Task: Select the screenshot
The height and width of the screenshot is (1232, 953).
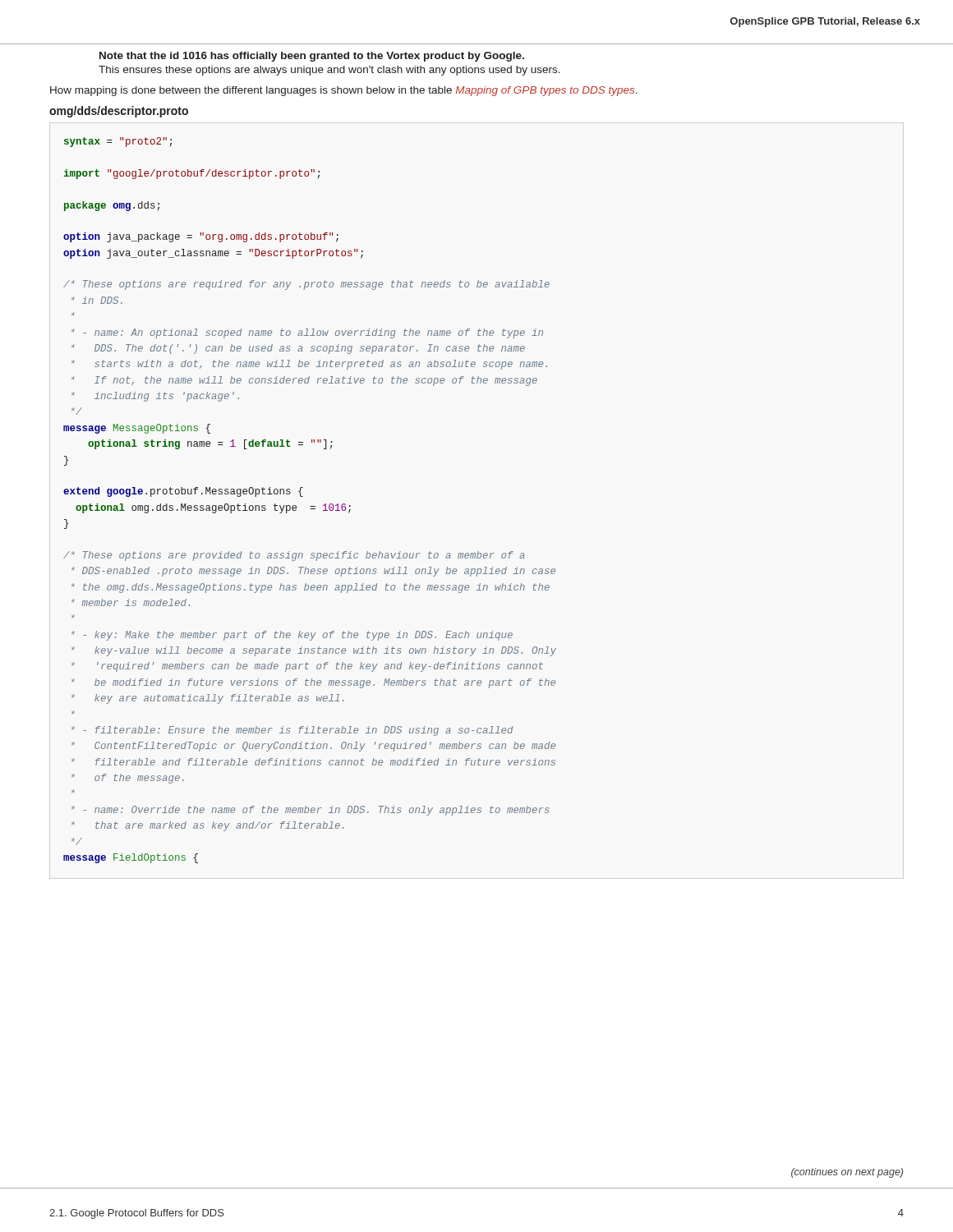Action: click(476, 501)
